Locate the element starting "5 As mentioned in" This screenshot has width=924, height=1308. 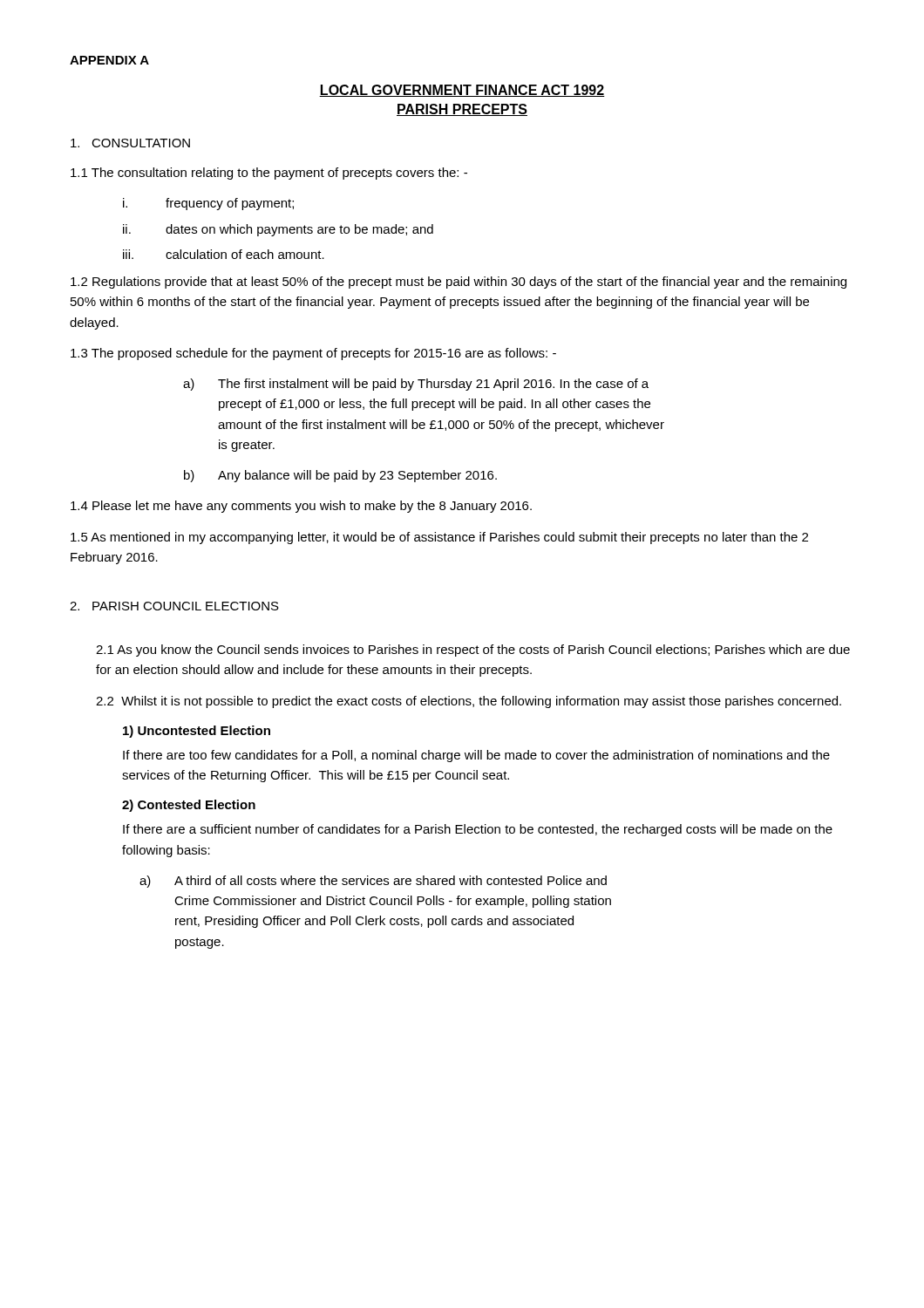[439, 546]
